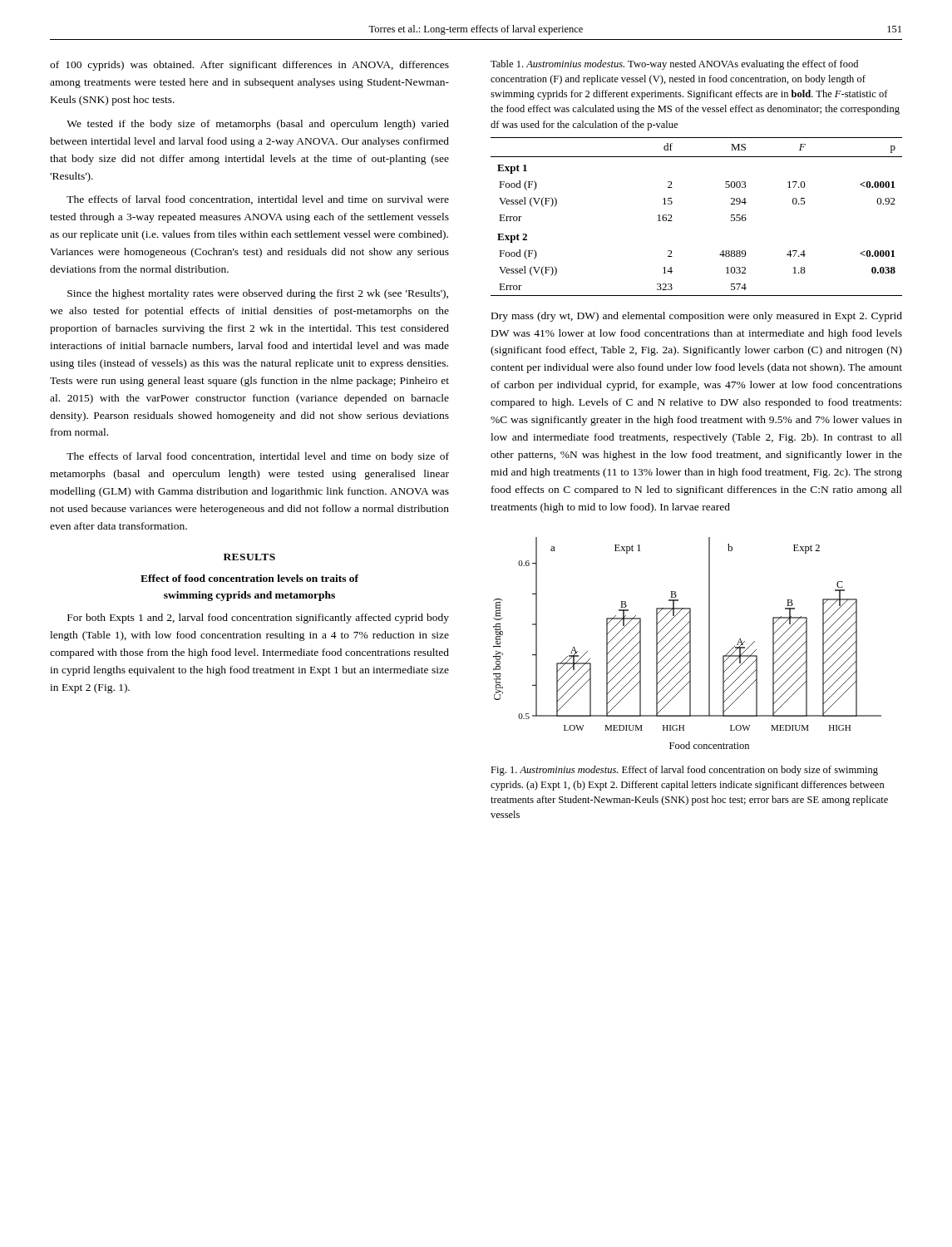The height and width of the screenshot is (1247, 952).
Task: Point to the region starting "Dry mass (dry"
Action: (x=696, y=412)
